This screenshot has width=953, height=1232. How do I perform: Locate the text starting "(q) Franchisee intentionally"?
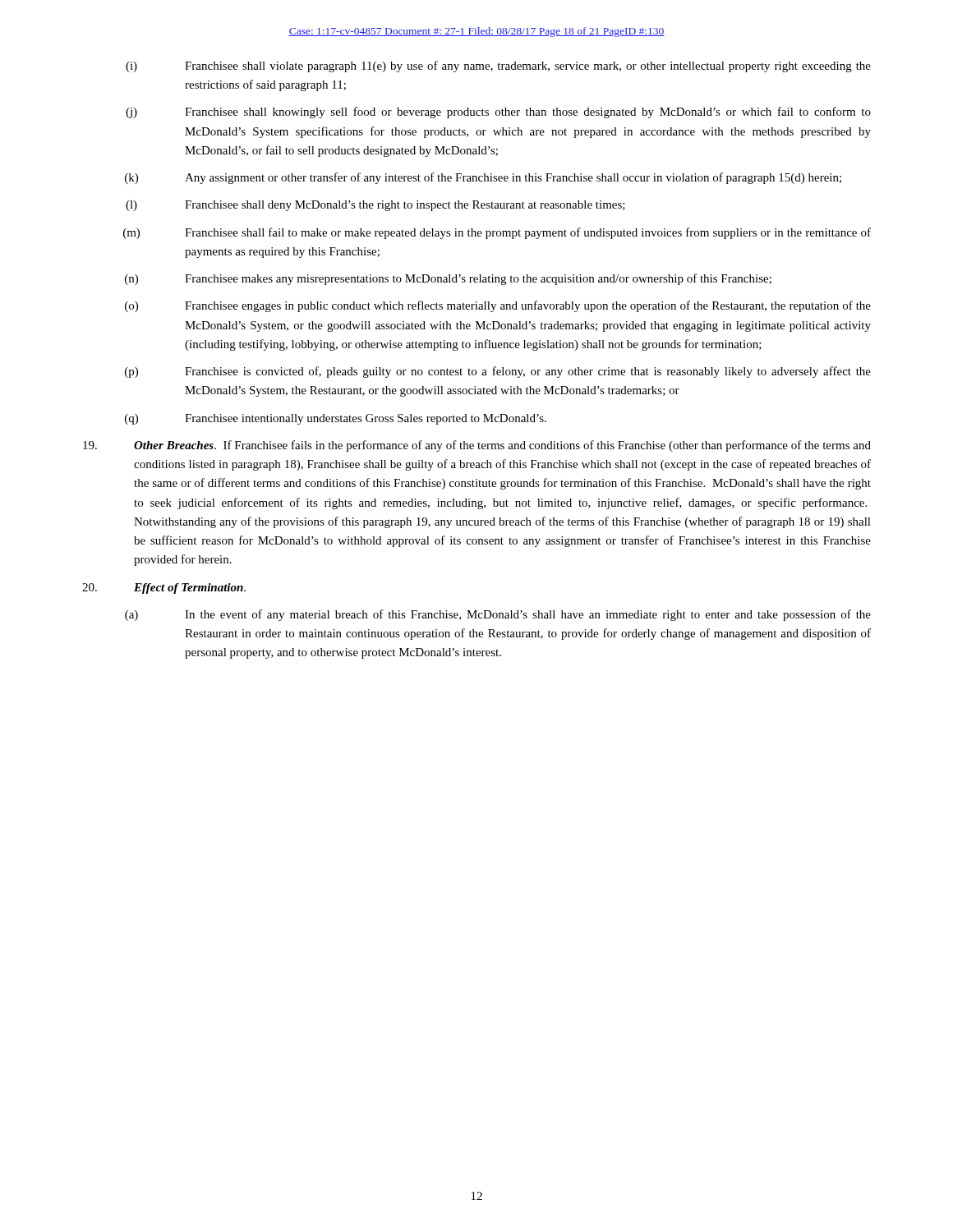(x=476, y=418)
